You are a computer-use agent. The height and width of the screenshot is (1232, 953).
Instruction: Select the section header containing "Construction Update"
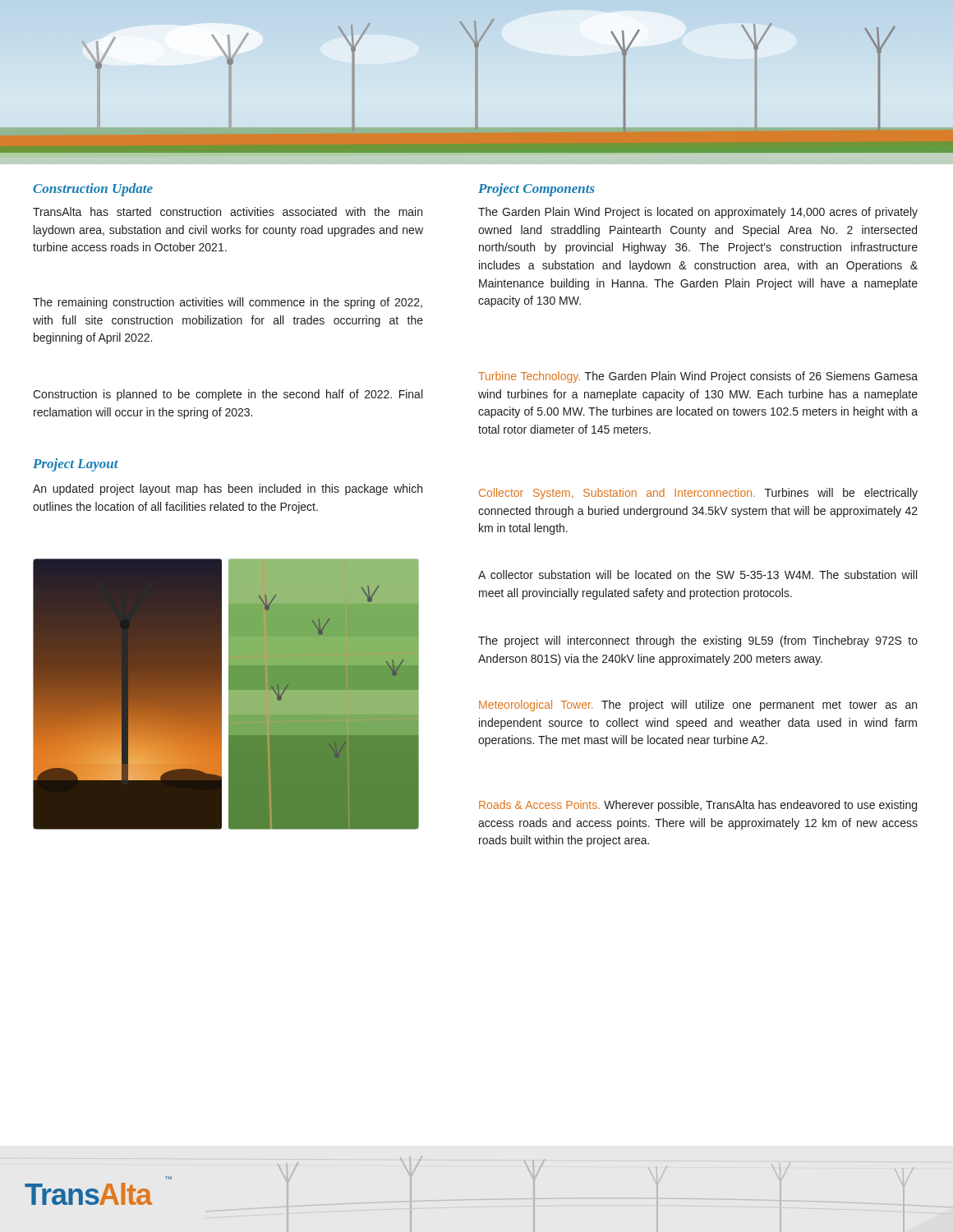pyautogui.click(x=93, y=188)
